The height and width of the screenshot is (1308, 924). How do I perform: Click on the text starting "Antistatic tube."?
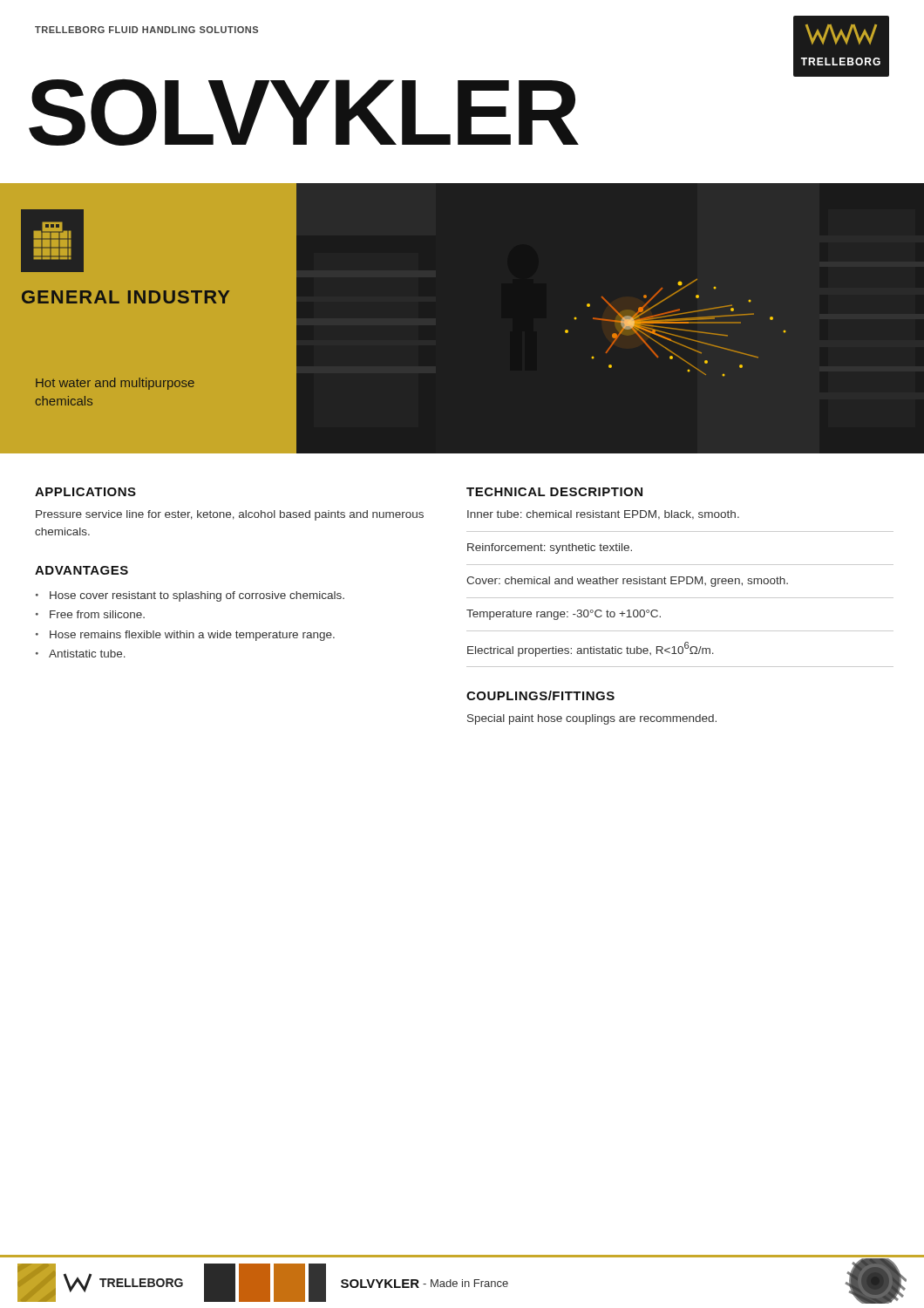tap(87, 654)
